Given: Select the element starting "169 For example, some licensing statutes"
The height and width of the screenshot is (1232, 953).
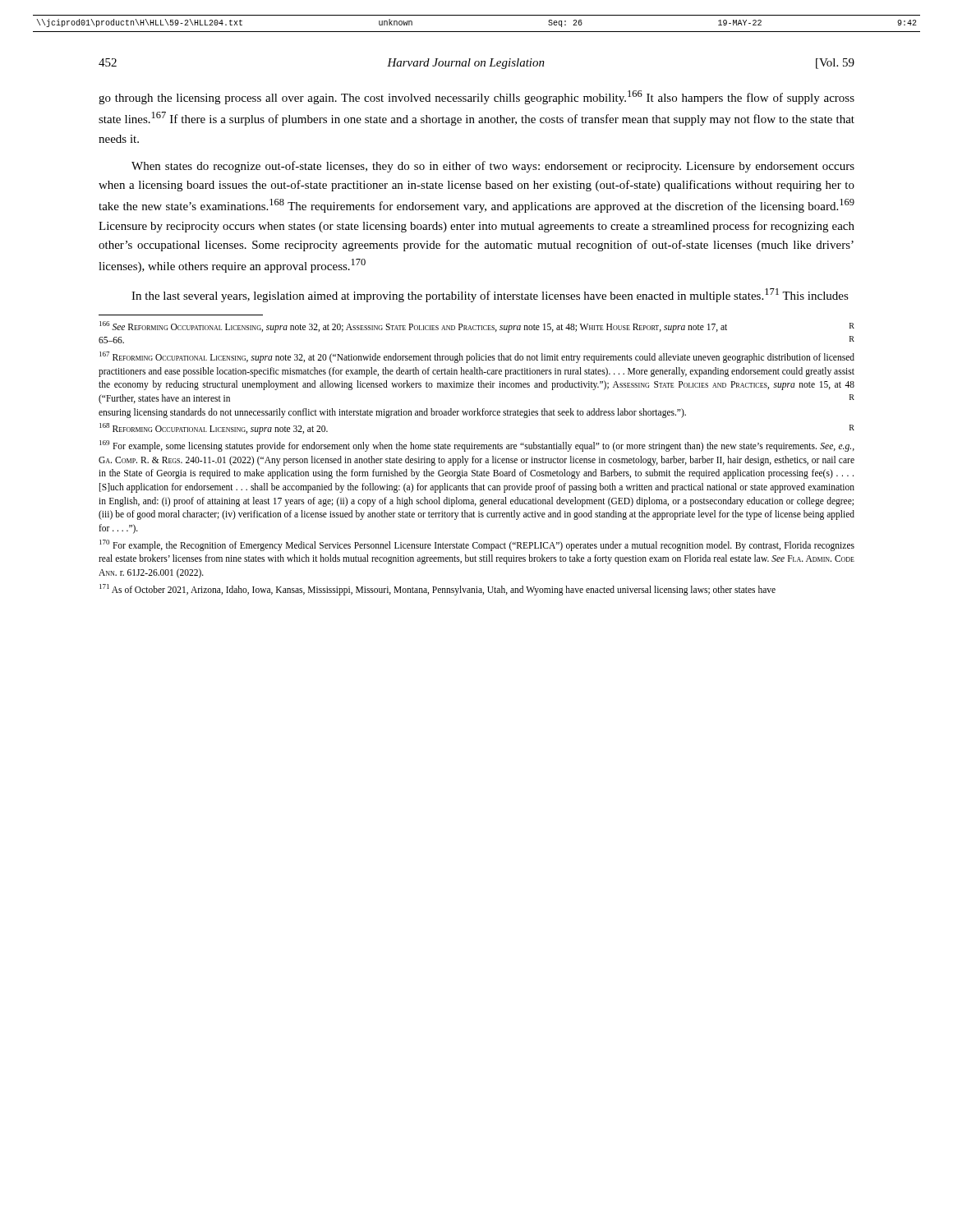Looking at the screenshot, I should click(x=476, y=486).
